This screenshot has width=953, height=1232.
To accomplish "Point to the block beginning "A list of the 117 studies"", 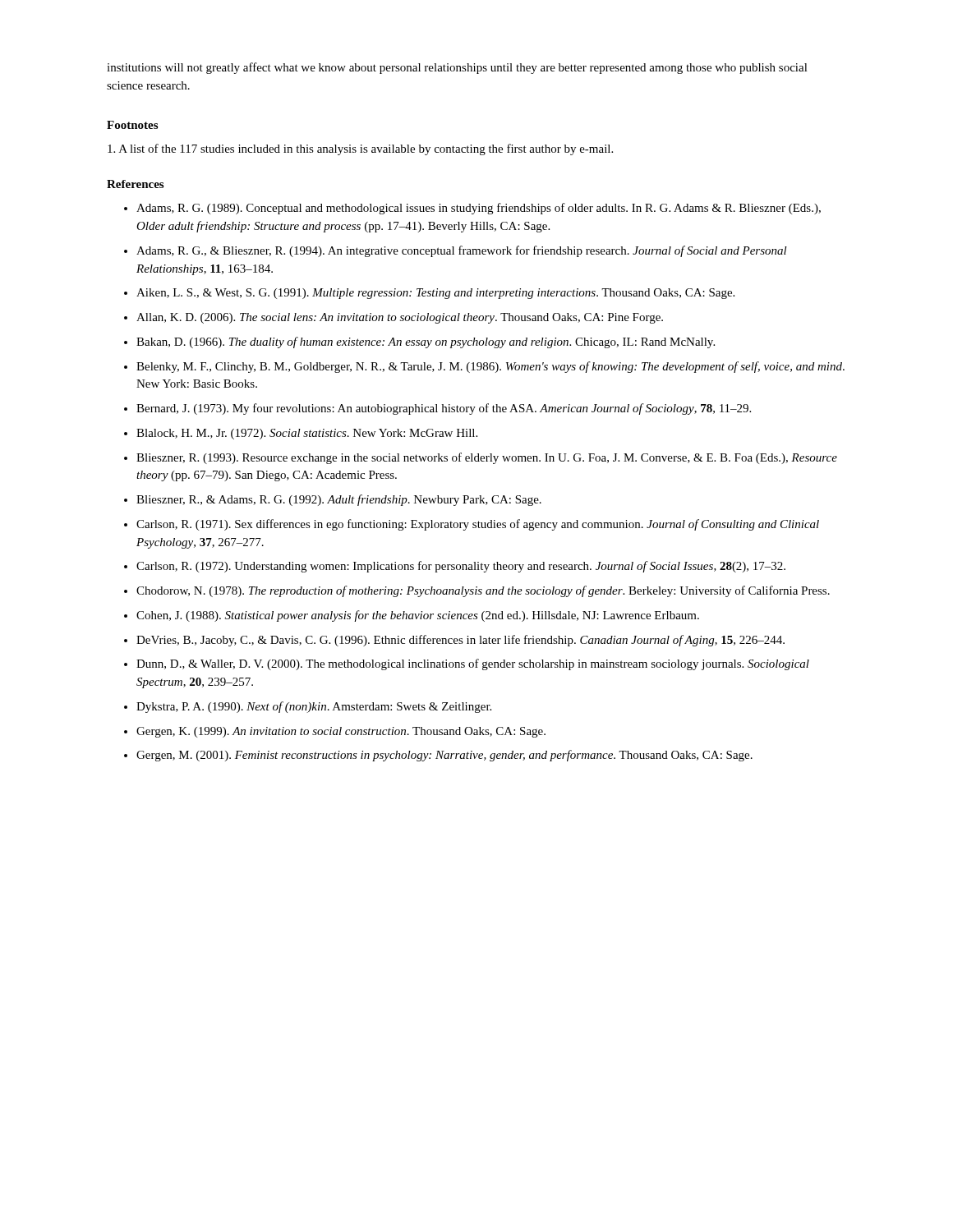I will coord(360,148).
